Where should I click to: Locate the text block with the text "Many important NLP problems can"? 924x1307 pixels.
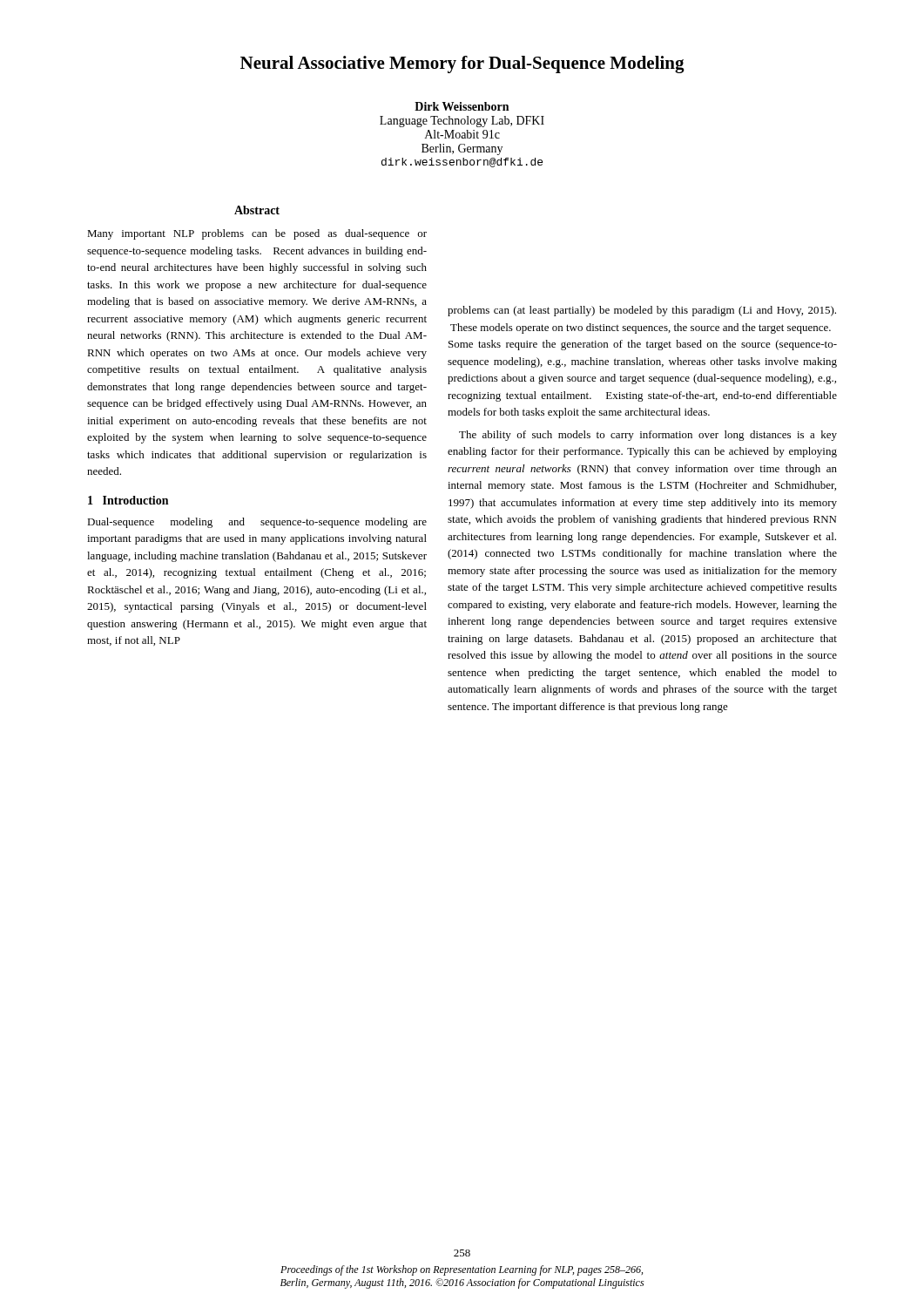[x=257, y=352]
